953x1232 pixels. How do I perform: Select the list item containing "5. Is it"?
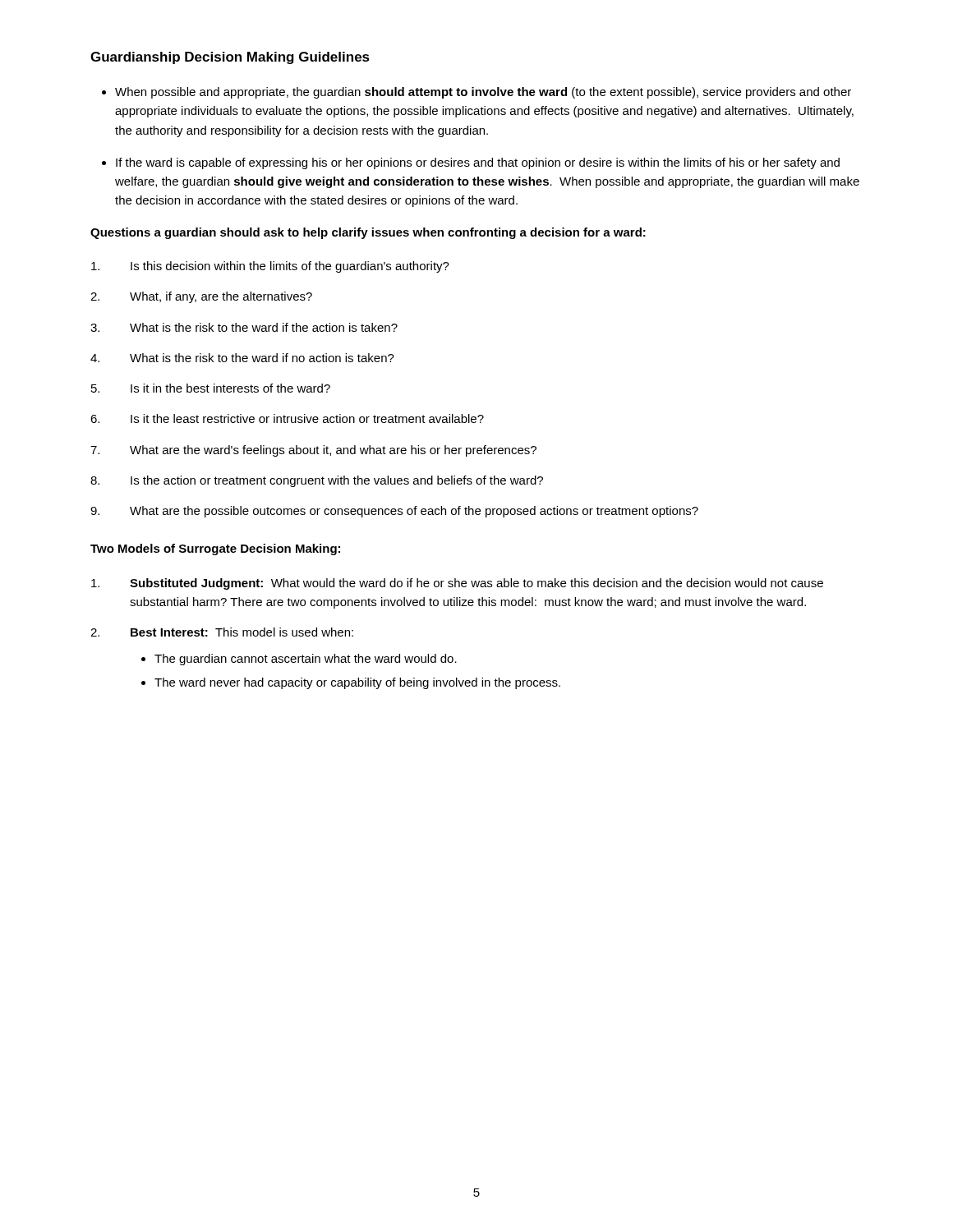pyautogui.click(x=211, y=388)
